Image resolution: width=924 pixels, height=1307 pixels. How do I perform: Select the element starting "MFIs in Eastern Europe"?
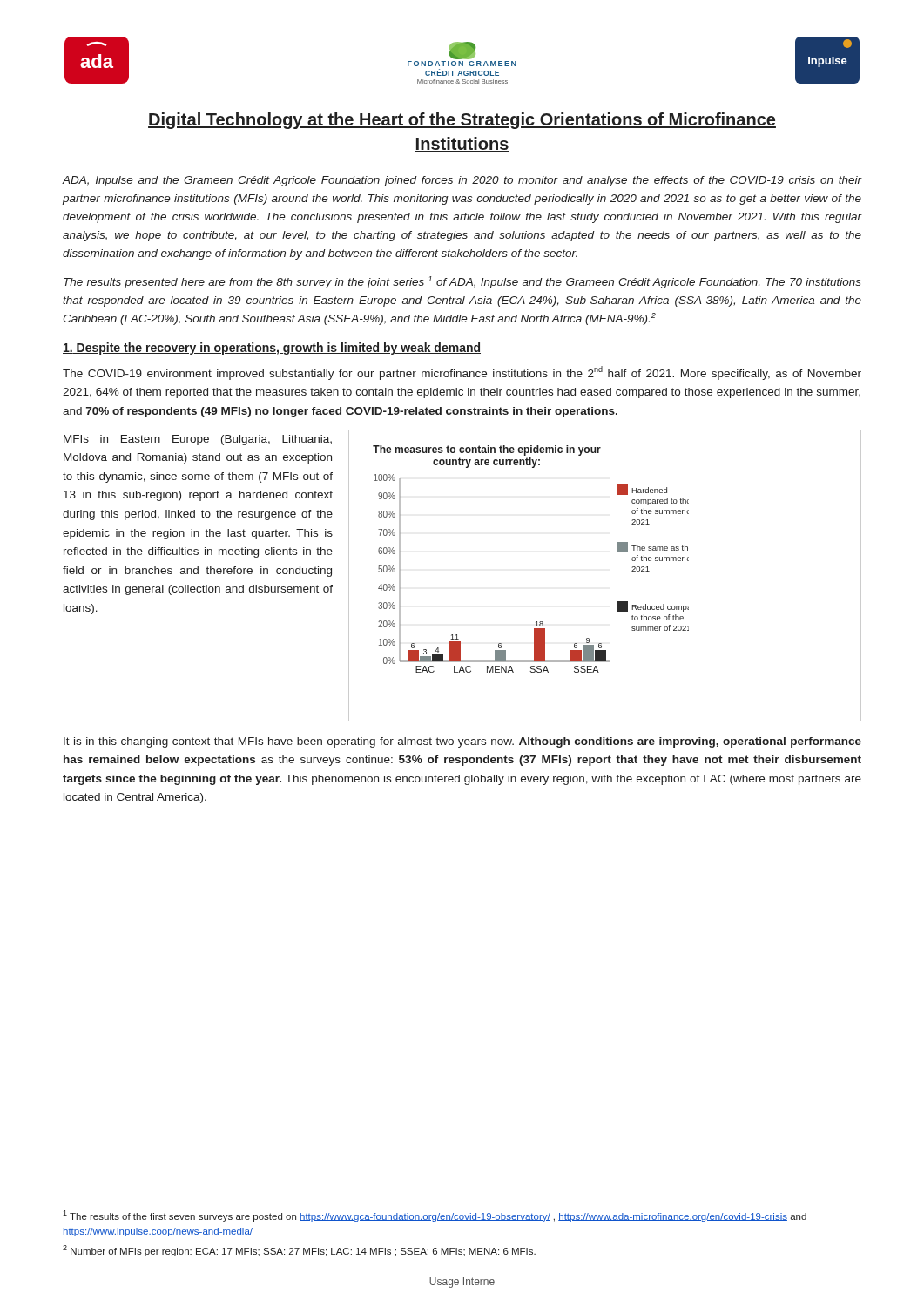pyautogui.click(x=198, y=523)
